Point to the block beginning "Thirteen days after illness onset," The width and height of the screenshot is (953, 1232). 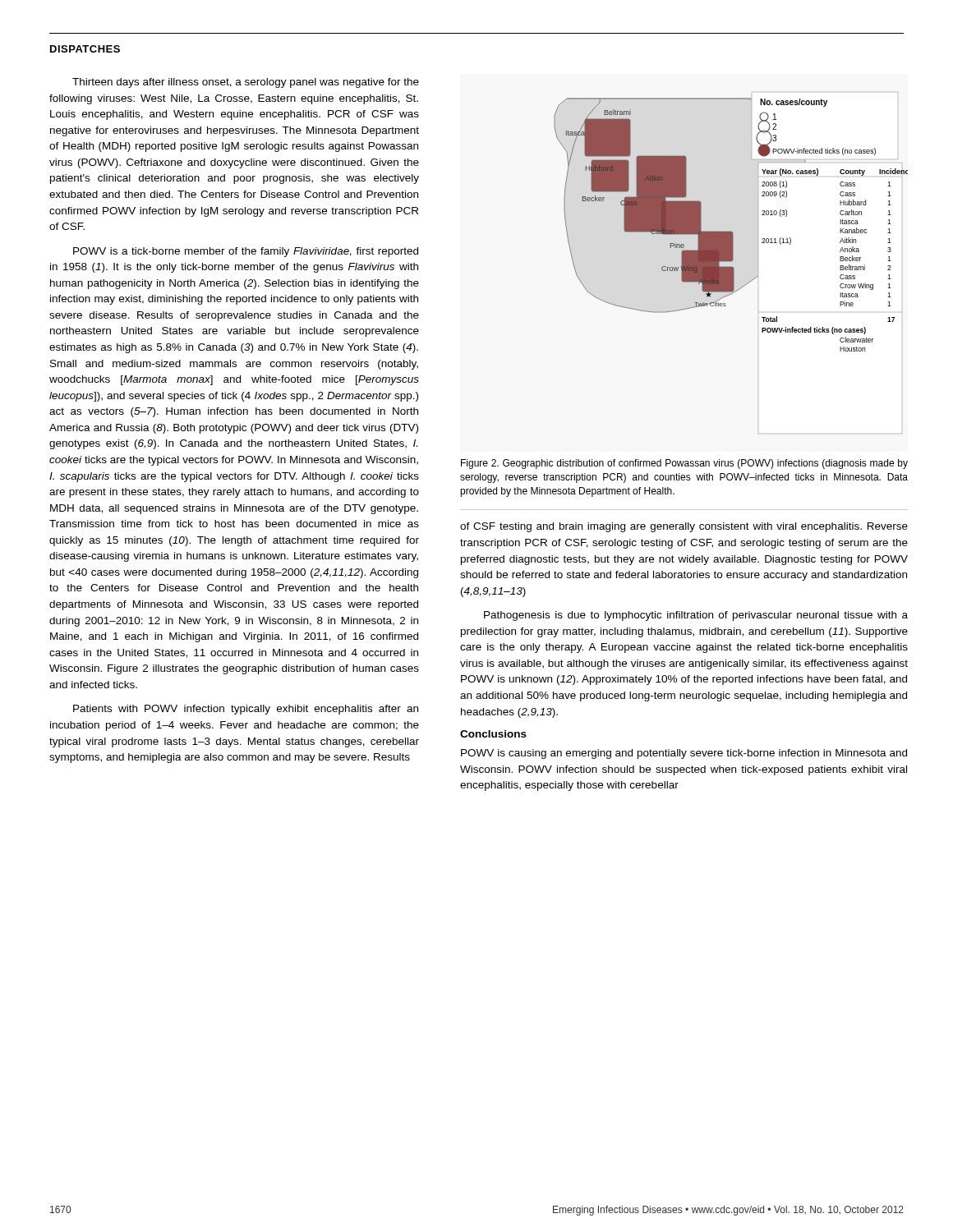click(234, 154)
